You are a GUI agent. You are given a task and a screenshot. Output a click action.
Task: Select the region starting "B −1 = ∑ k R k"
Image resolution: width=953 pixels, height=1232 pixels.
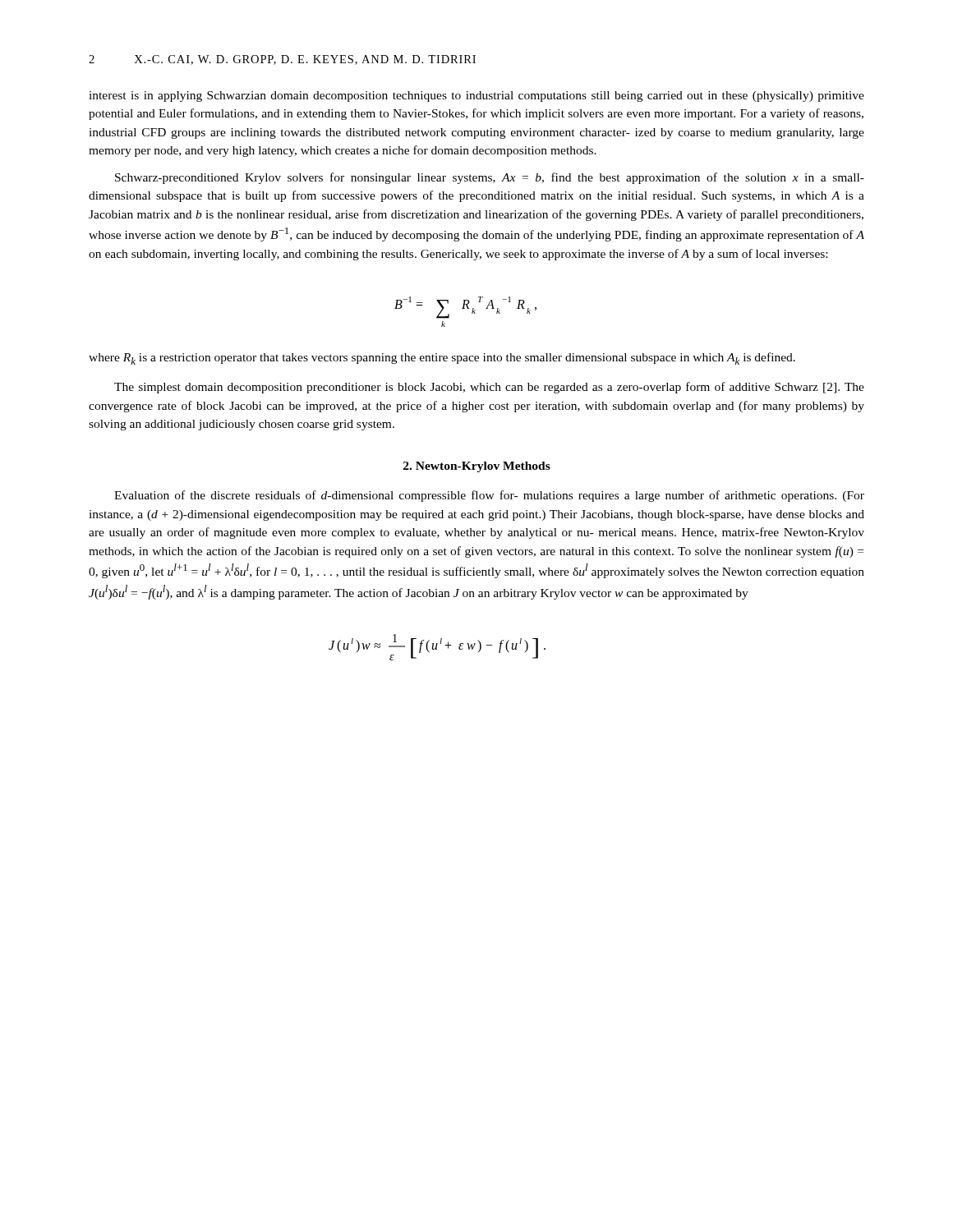click(476, 306)
